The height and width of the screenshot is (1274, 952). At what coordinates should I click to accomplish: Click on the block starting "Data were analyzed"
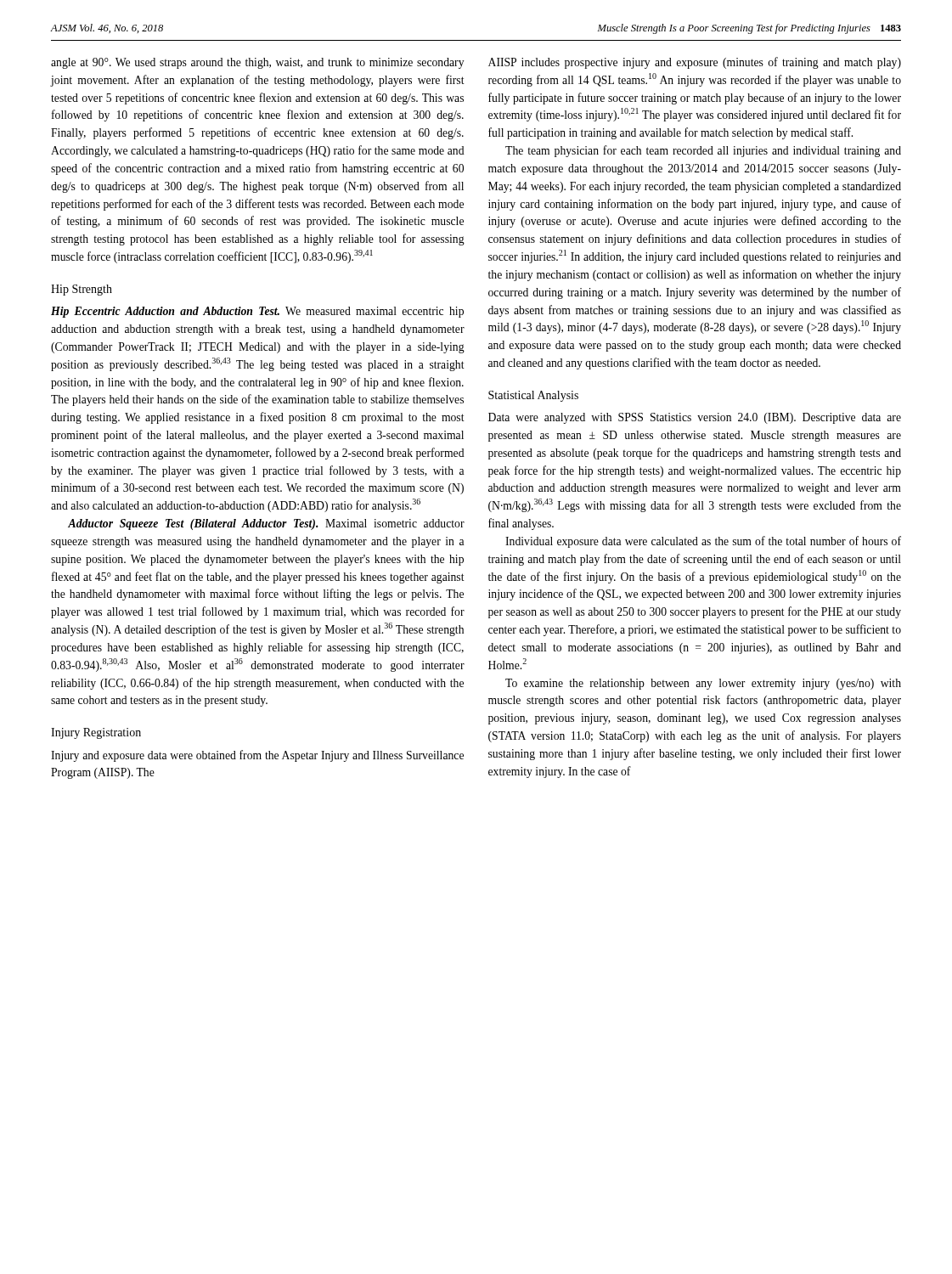coord(694,595)
